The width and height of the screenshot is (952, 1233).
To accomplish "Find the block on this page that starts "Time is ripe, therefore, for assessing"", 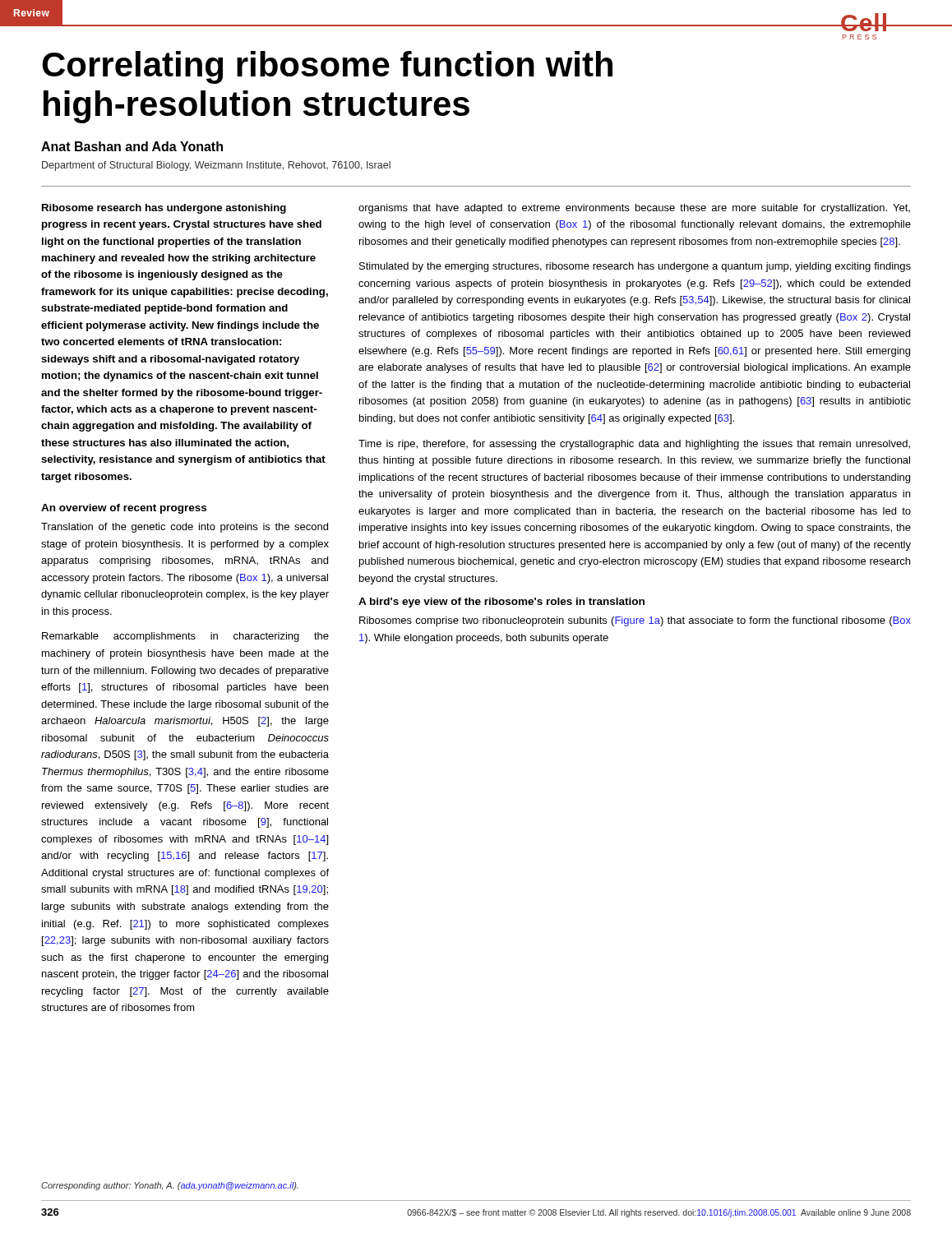I will point(635,511).
